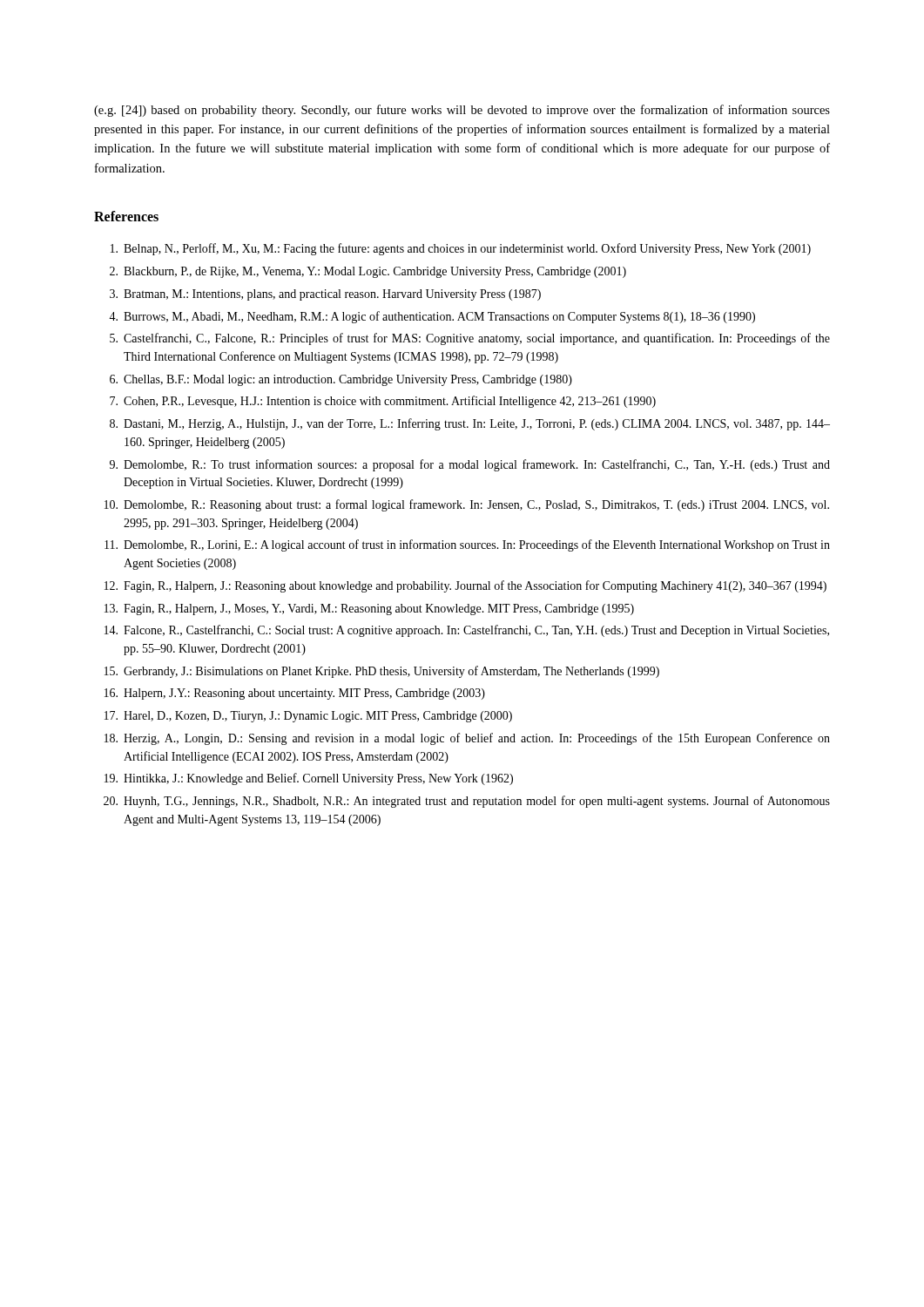Viewport: 924px width, 1307px height.
Task: Navigate to the text starting "(e.g. [24]) based on"
Action: 462,139
